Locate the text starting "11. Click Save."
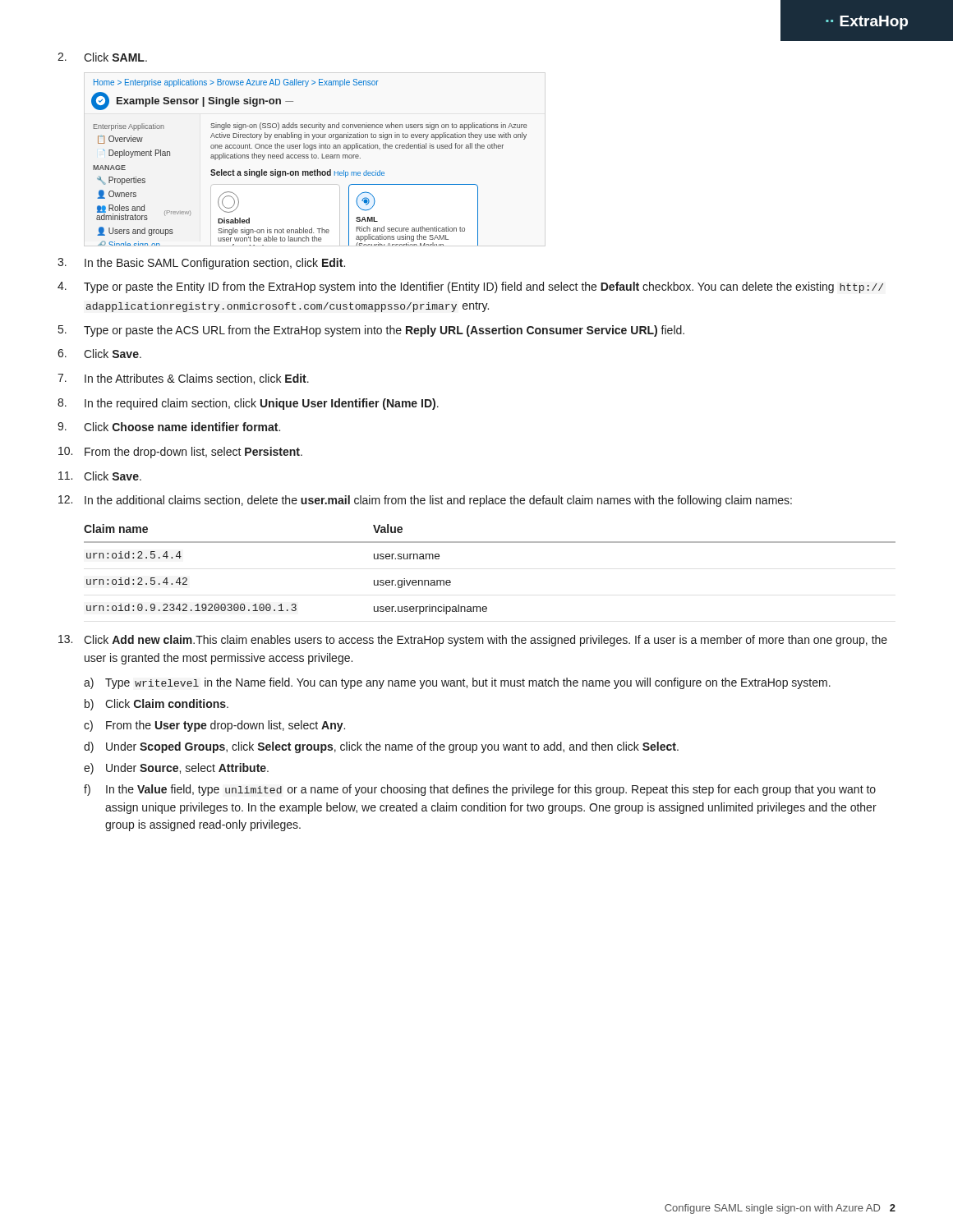Image resolution: width=953 pixels, height=1232 pixels. (x=100, y=476)
